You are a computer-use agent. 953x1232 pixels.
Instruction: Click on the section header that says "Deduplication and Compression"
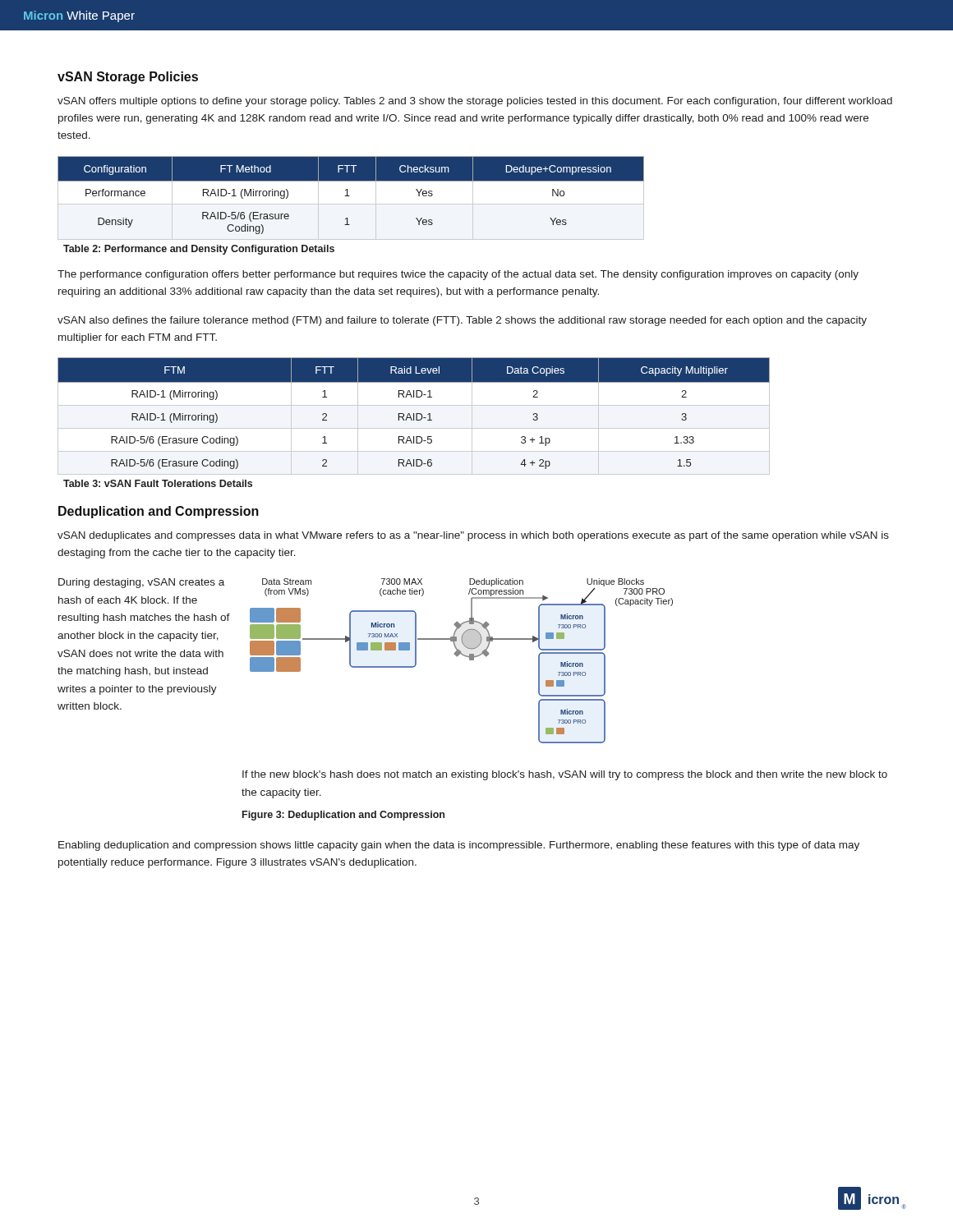tap(158, 512)
